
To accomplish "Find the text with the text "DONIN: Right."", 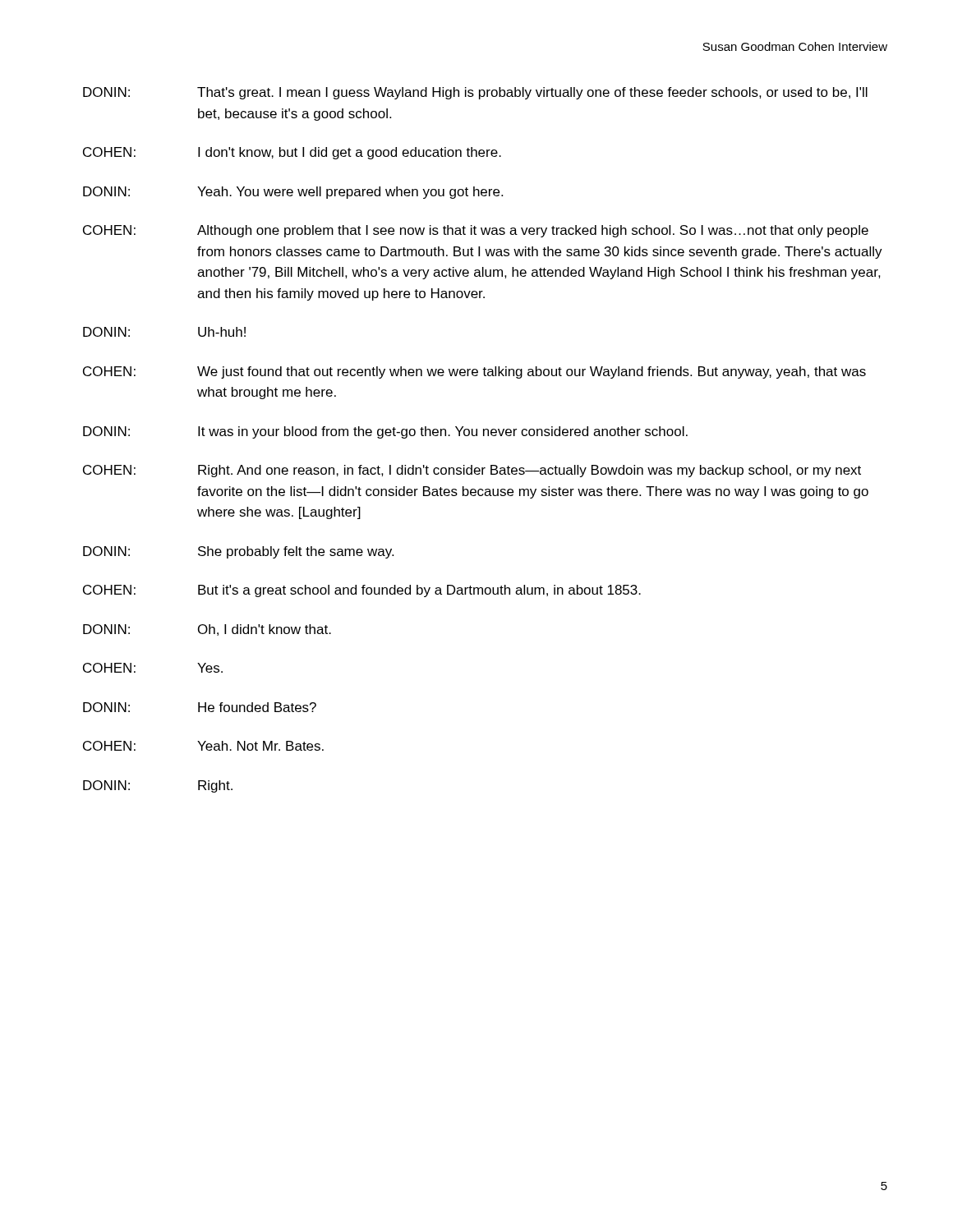I will (x=108, y=786).
